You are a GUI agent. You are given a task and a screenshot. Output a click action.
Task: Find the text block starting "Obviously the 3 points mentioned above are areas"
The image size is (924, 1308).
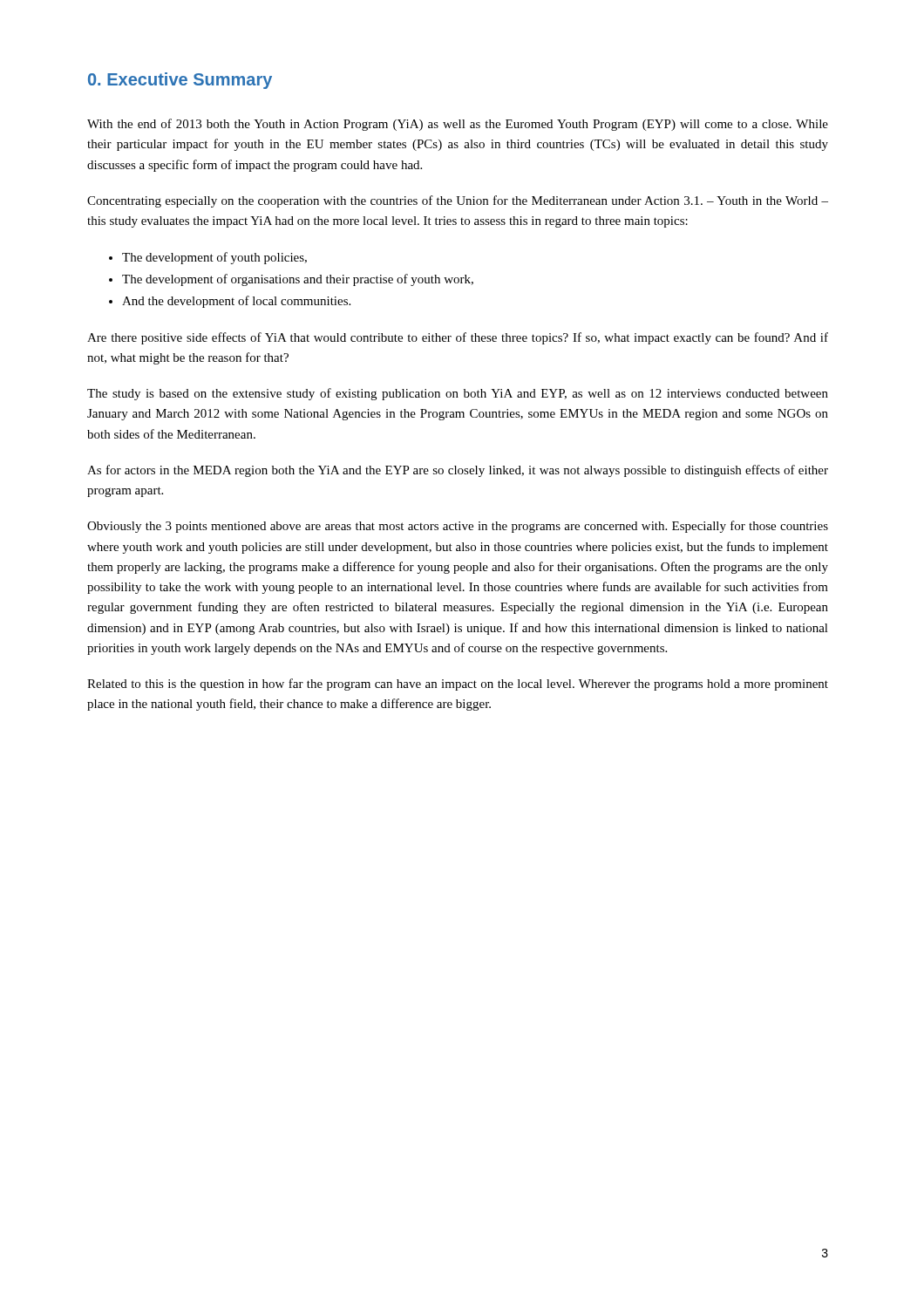point(458,587)
